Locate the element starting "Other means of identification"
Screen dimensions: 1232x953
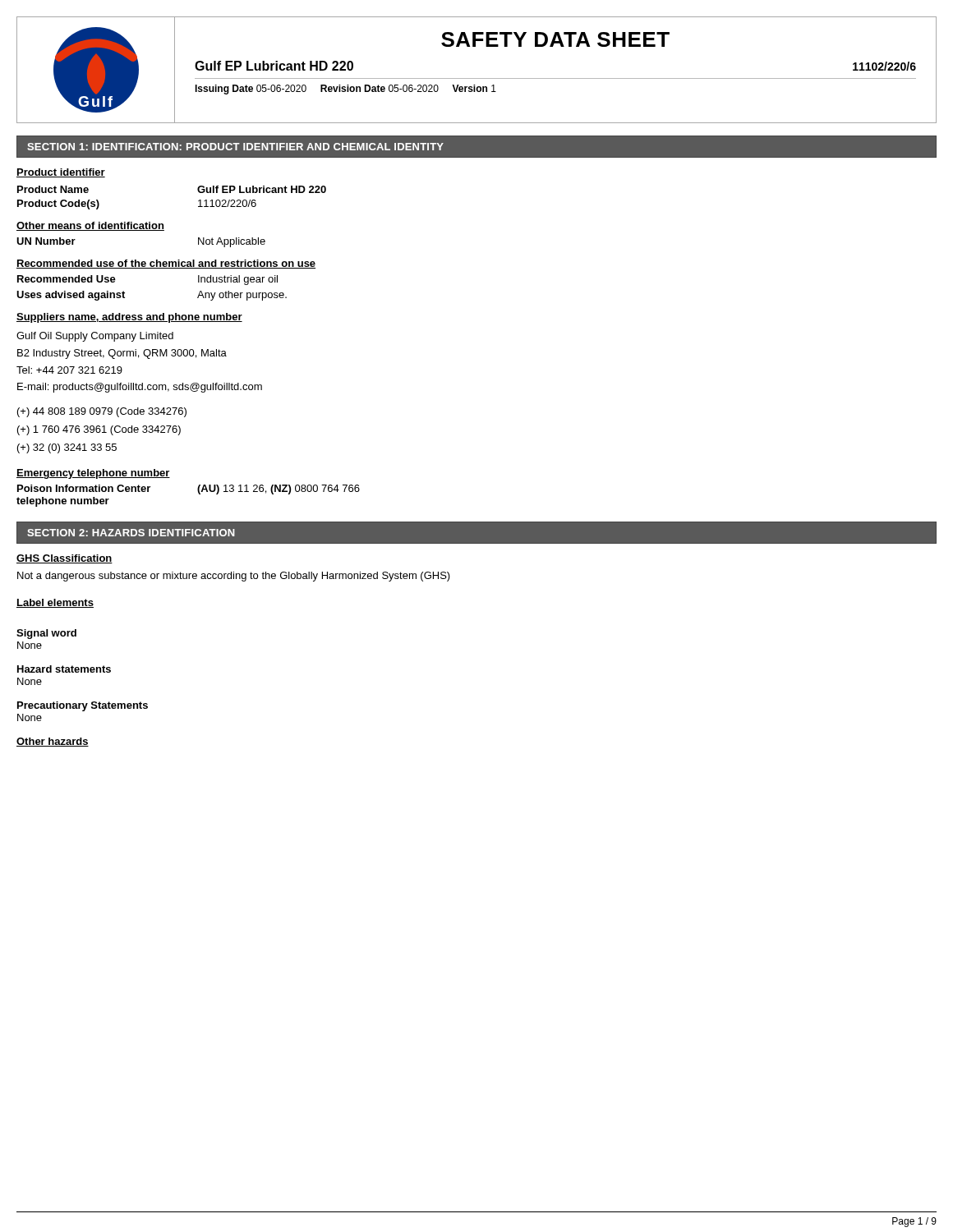tap(90, 225)
